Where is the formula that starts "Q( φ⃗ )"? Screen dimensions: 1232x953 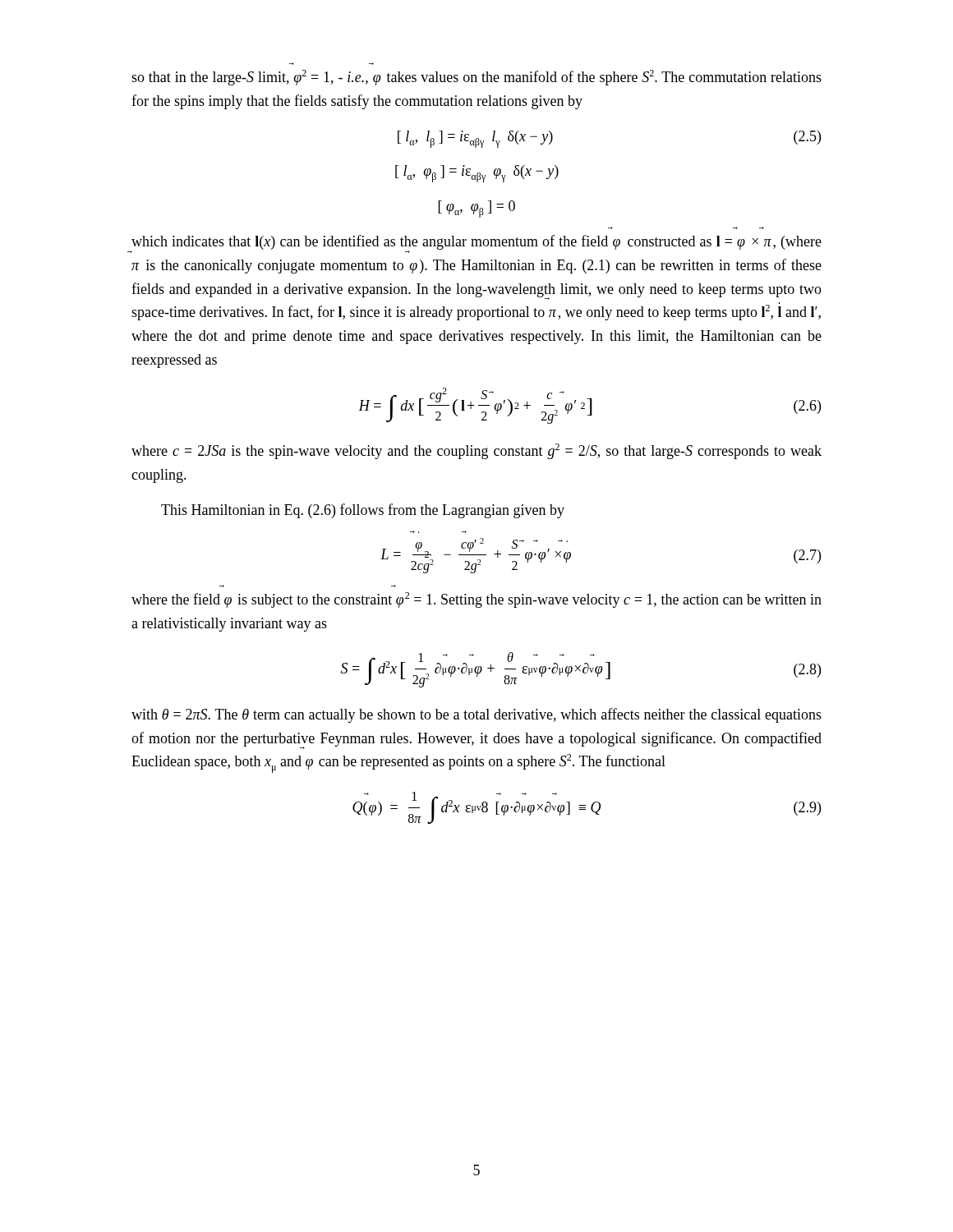[587, 808]
